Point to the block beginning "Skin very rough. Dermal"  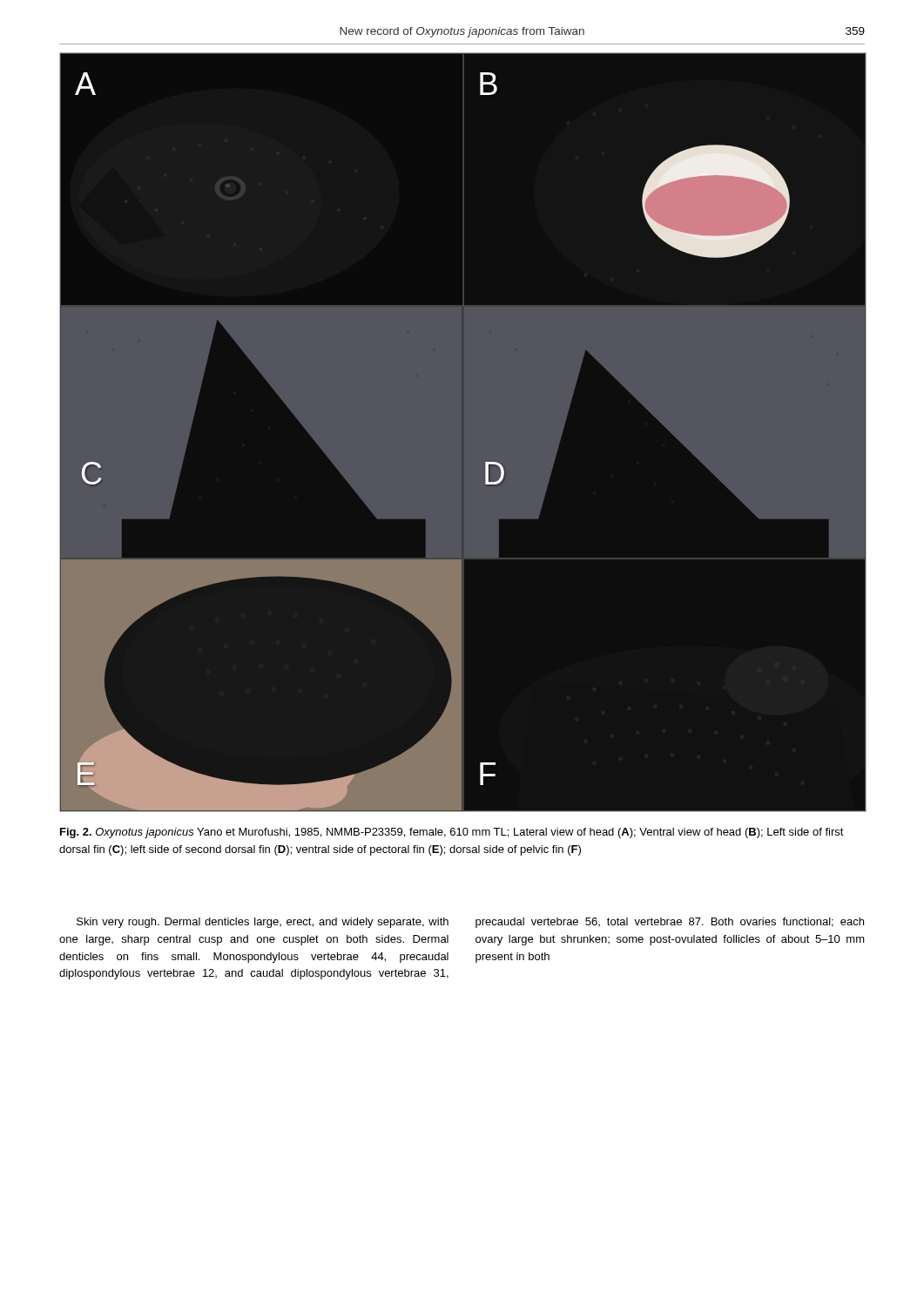coord(264,922)
